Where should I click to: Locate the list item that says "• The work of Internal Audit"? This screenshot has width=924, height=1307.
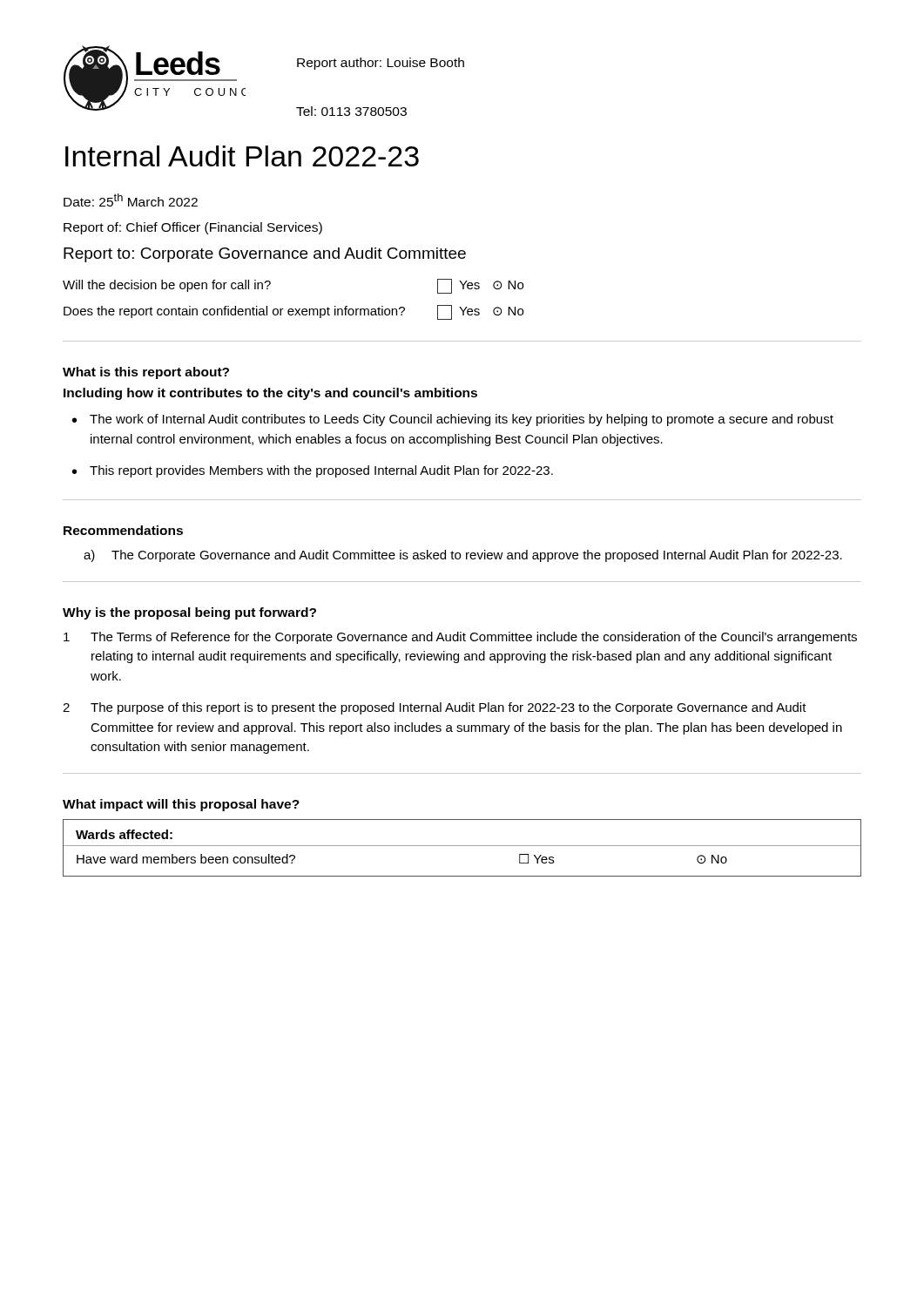coord(466,429)
